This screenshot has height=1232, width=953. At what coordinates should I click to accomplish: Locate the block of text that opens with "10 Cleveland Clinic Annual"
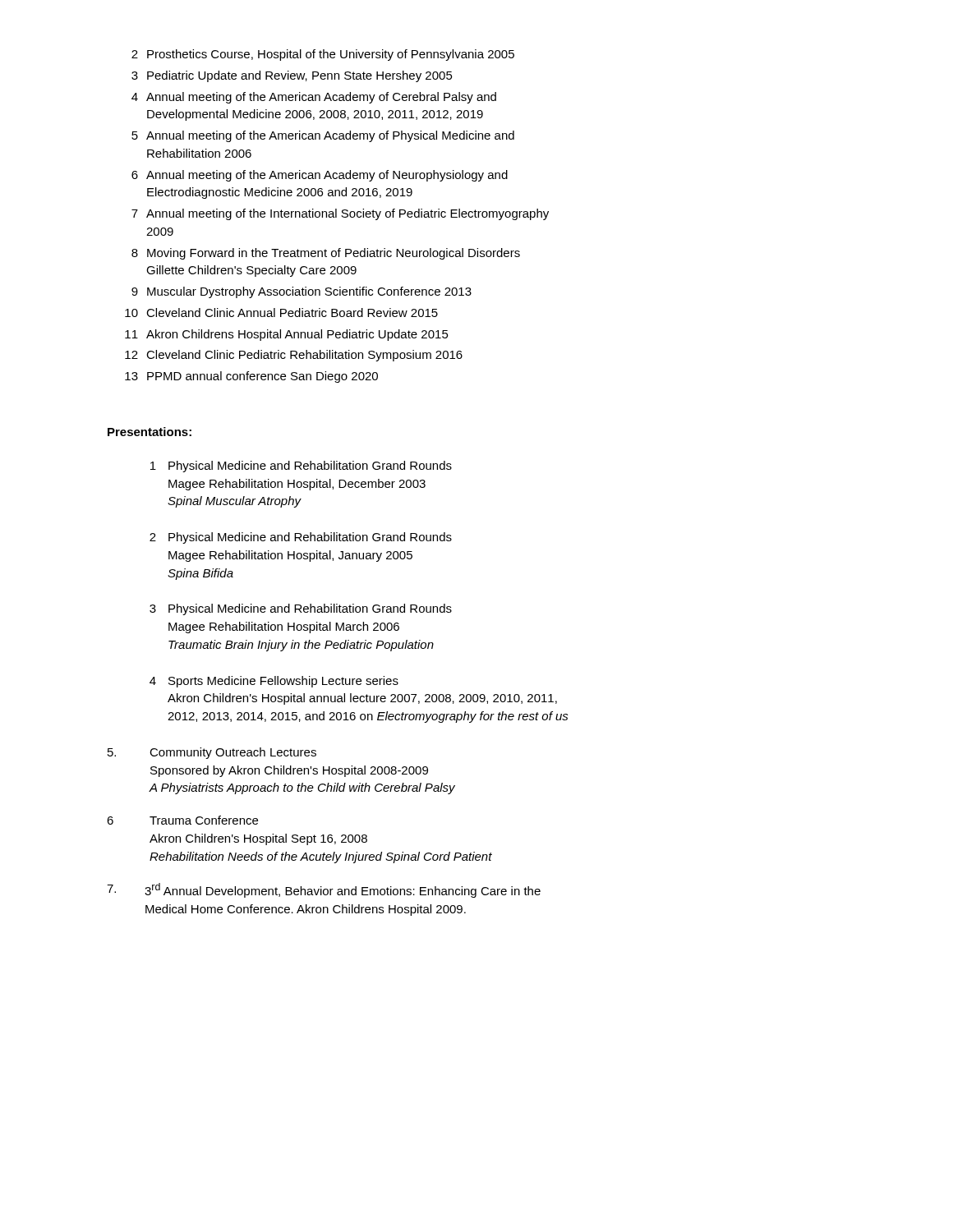pos(281,313)
